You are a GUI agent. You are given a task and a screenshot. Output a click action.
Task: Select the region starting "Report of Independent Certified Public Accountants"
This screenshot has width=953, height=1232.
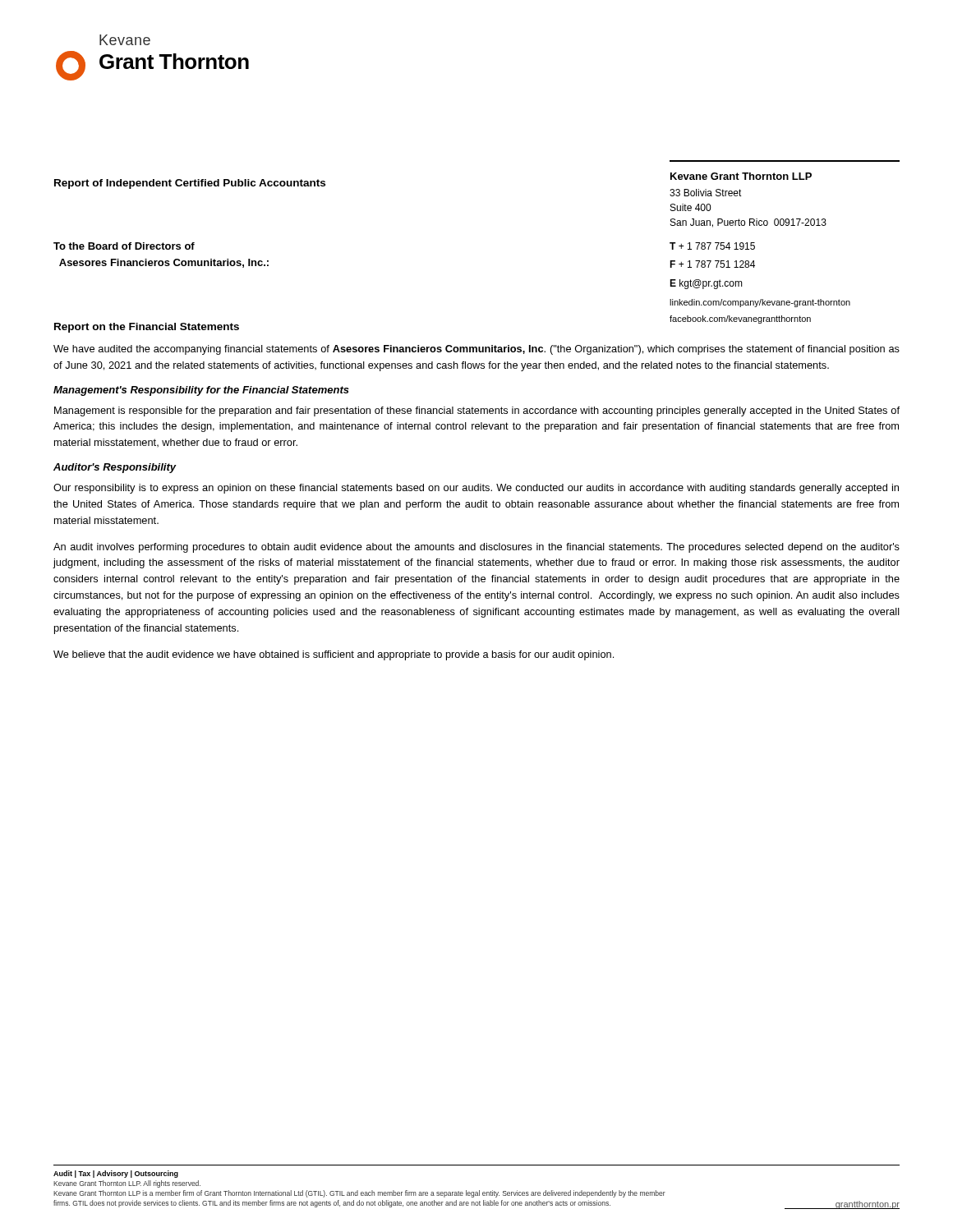[x=190, y=183]
